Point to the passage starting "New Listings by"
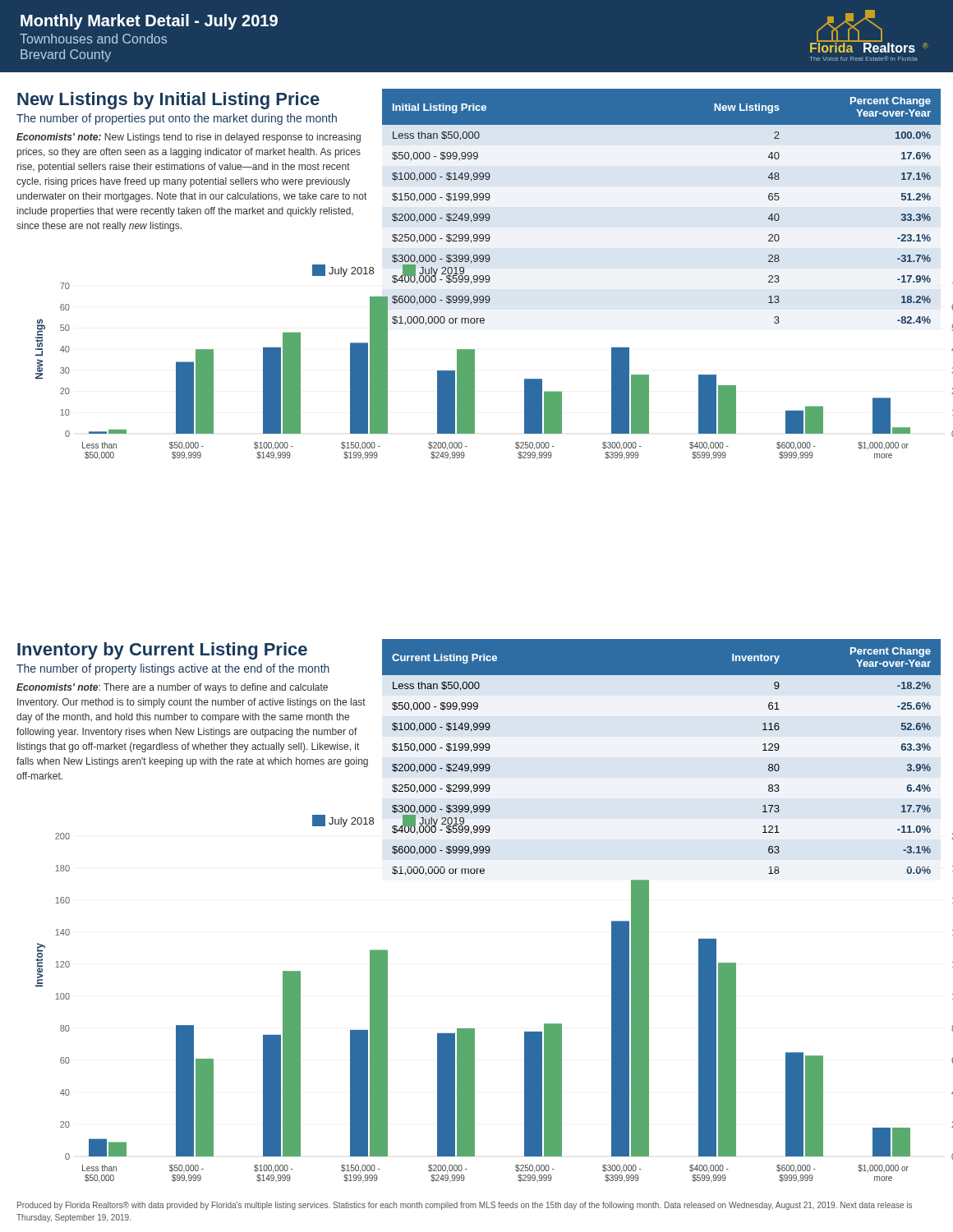 point(168,99)
